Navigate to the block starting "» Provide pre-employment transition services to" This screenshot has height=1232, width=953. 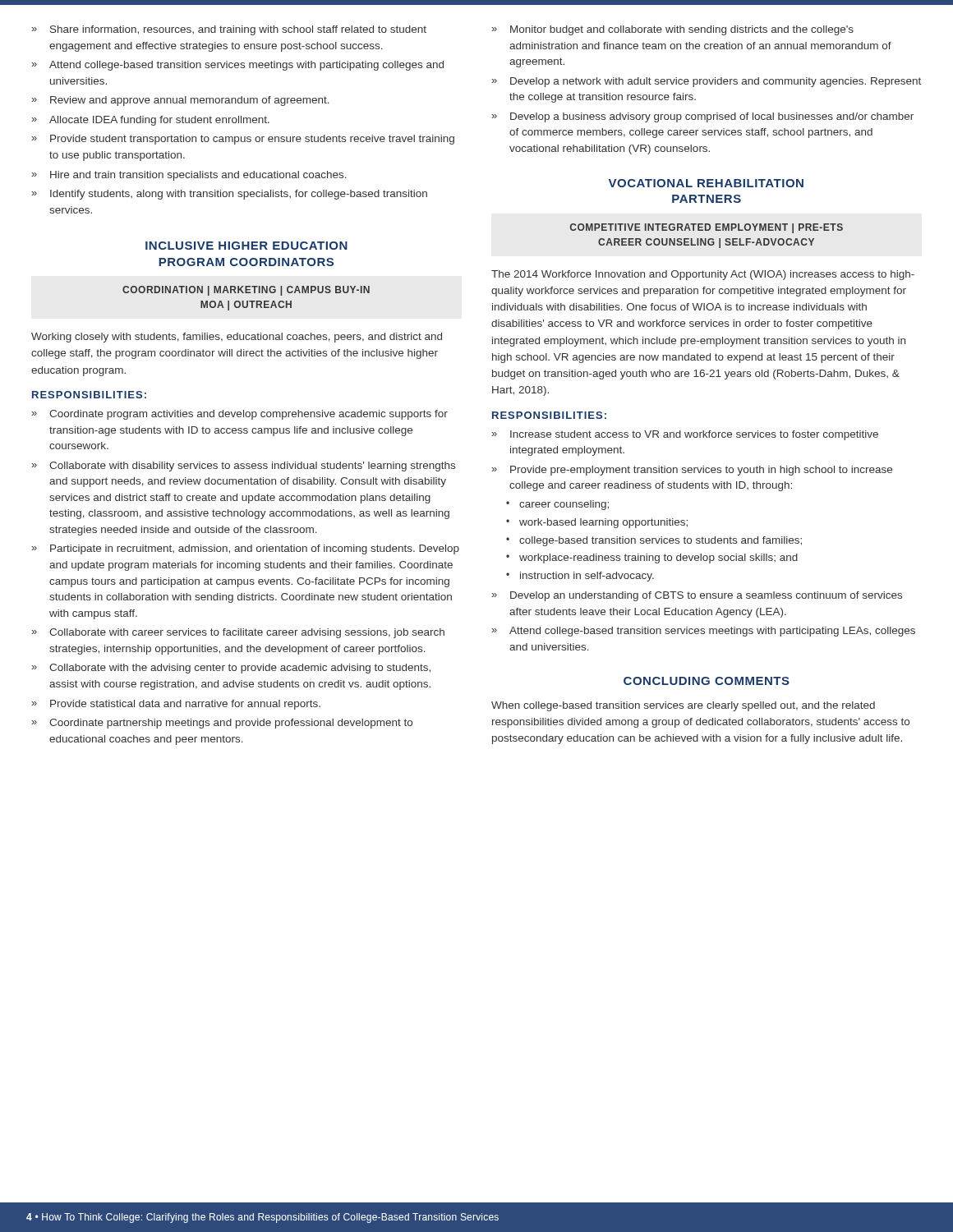click(x=707, y=477)
